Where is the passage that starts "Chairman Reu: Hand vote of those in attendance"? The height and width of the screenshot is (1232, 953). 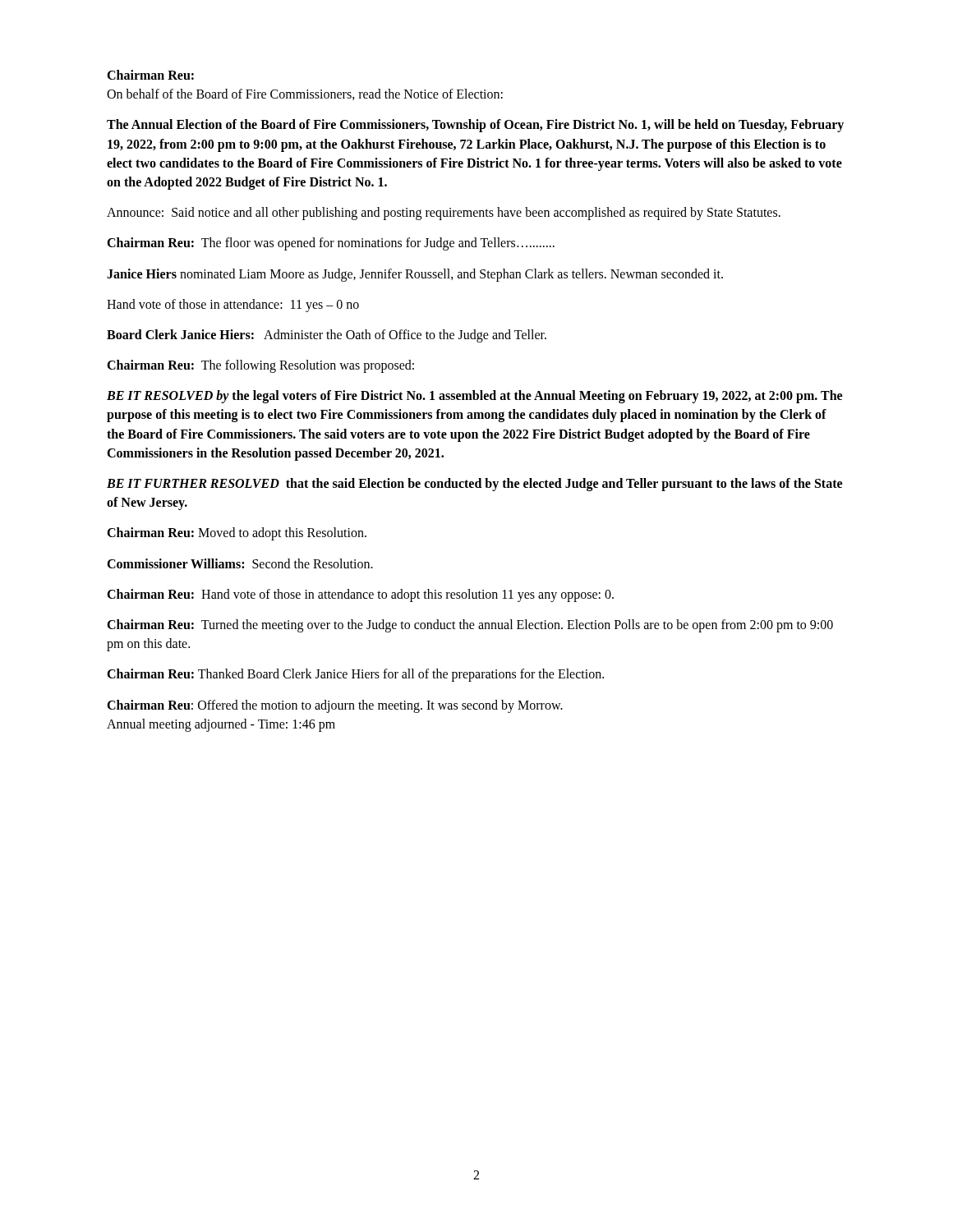pos(361,594)
